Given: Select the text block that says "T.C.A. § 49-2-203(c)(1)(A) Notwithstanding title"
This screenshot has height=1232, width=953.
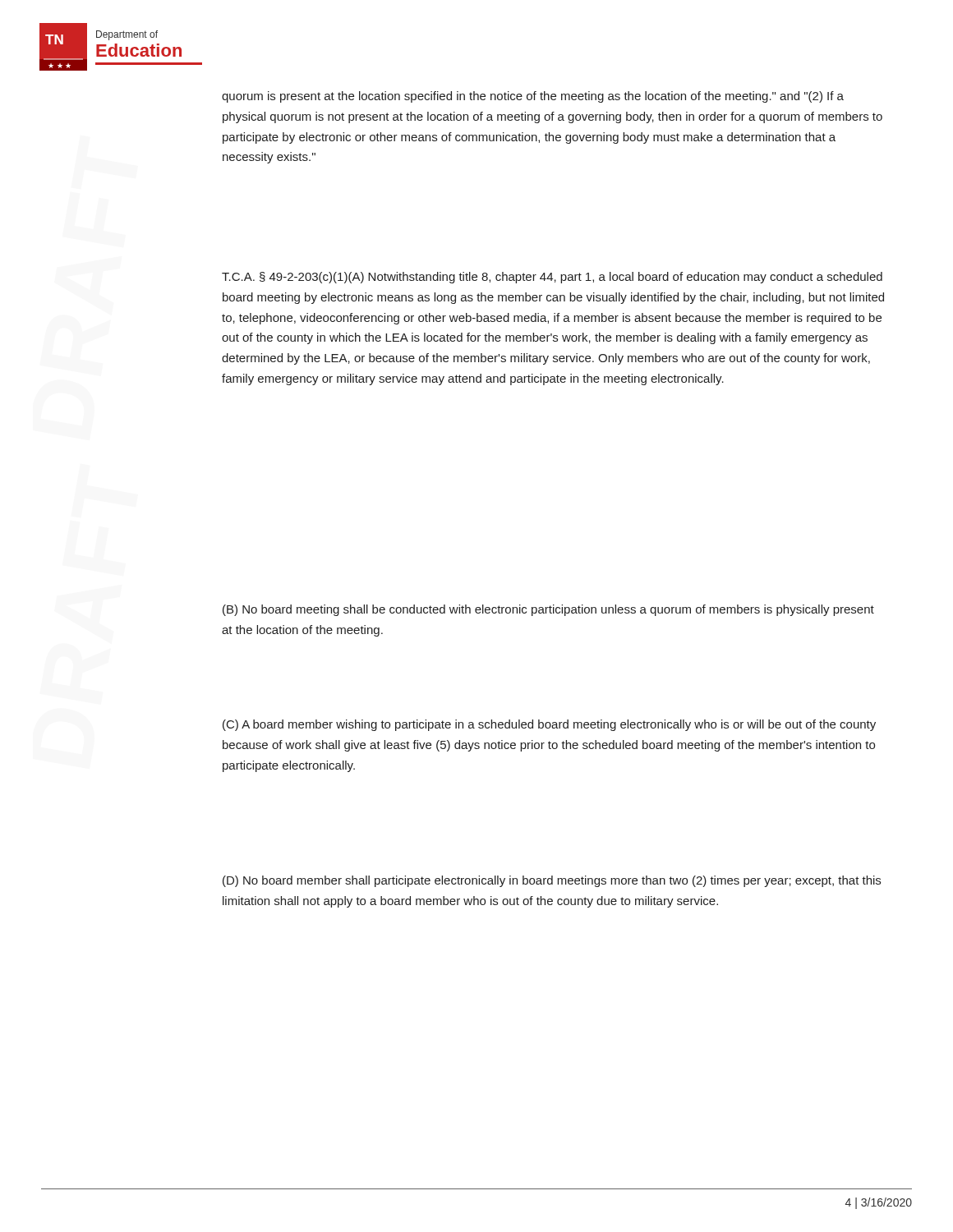Looking at the screenshot, I should click(553, 327).
